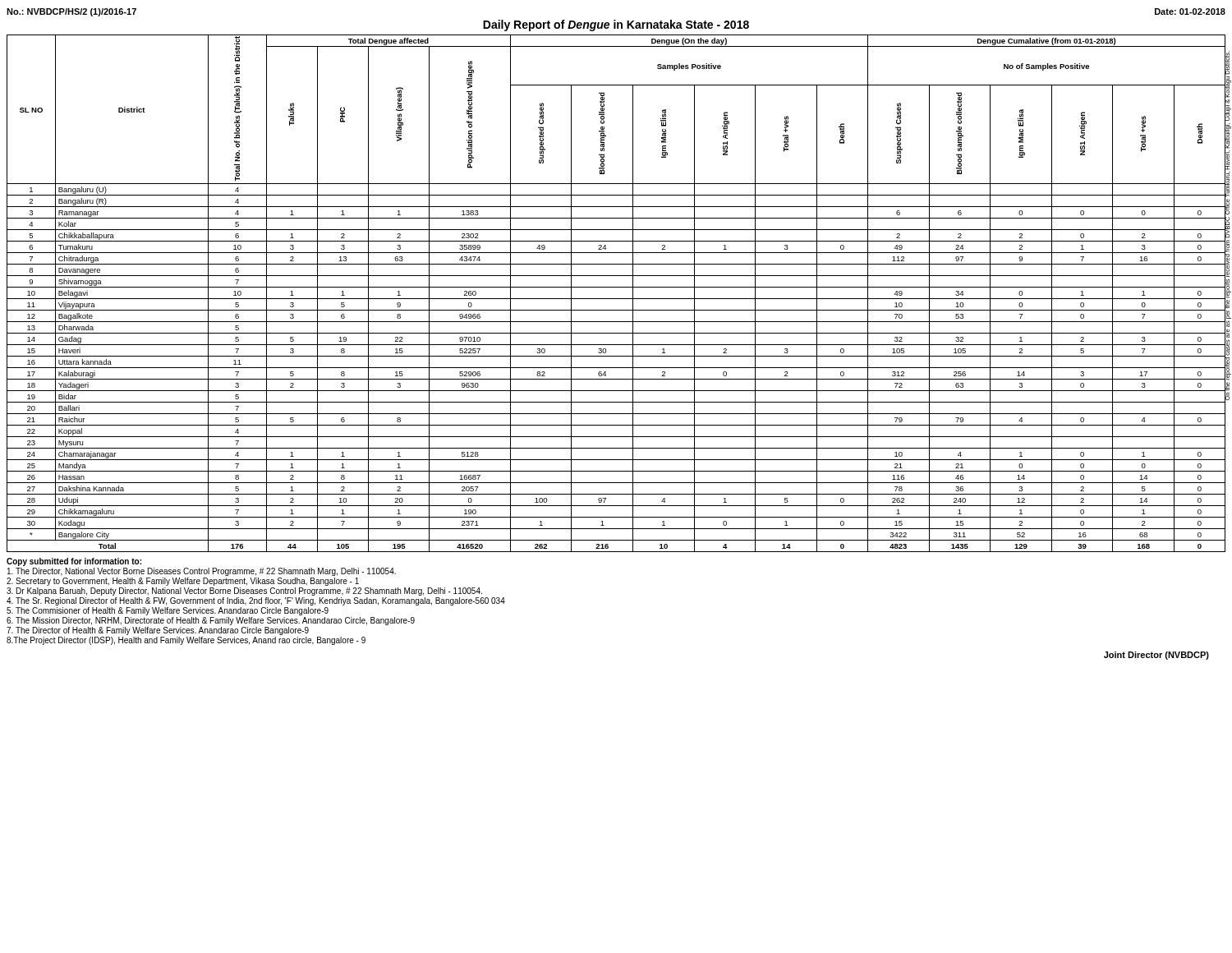Point to the block beginning "Copy submitted for"

[x=74, y=562]
